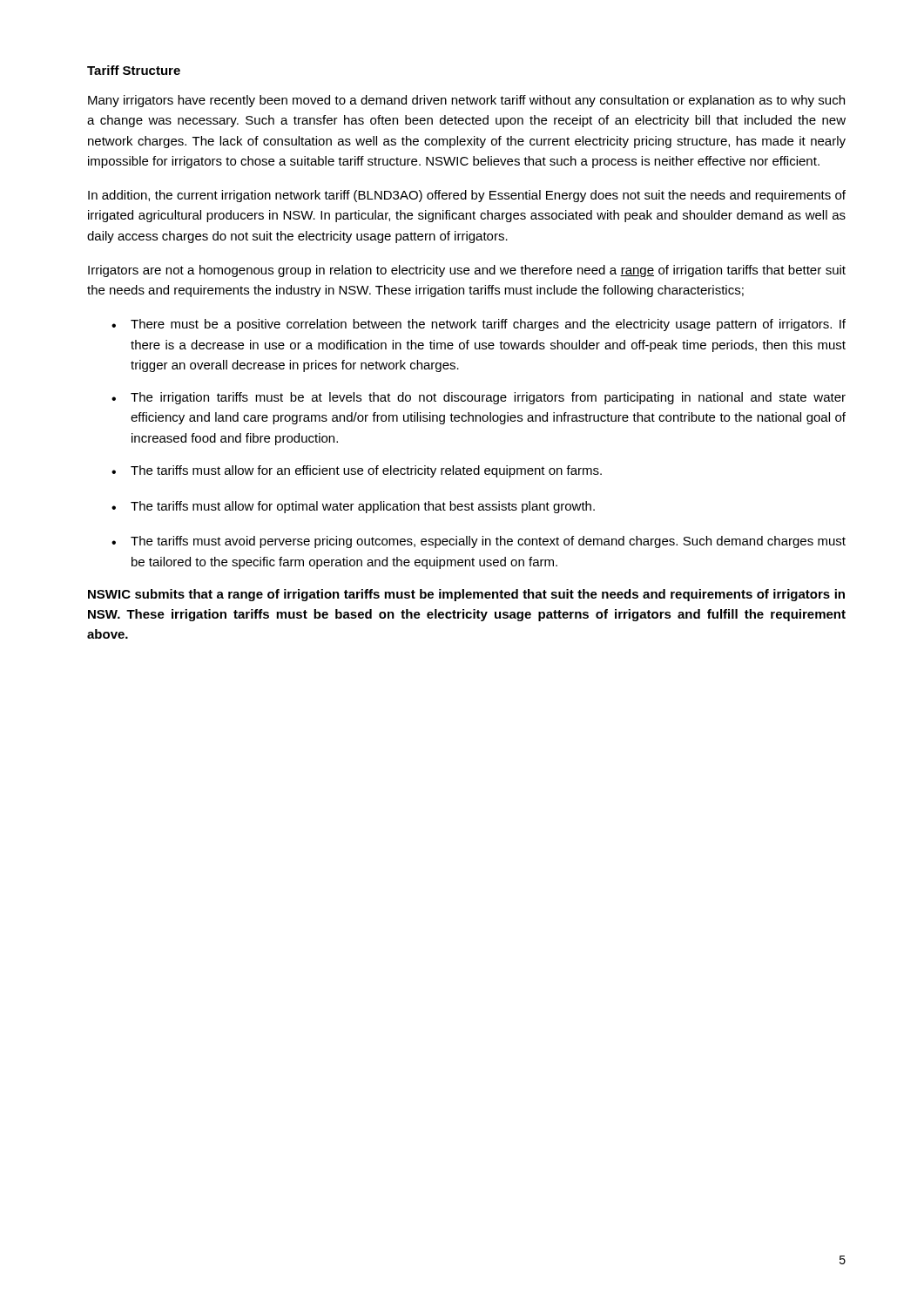Find the text starting "• The irrigation tariffs must be at levels"
924x1307 pixels.
pyautogui.click(x=479, y=417)
